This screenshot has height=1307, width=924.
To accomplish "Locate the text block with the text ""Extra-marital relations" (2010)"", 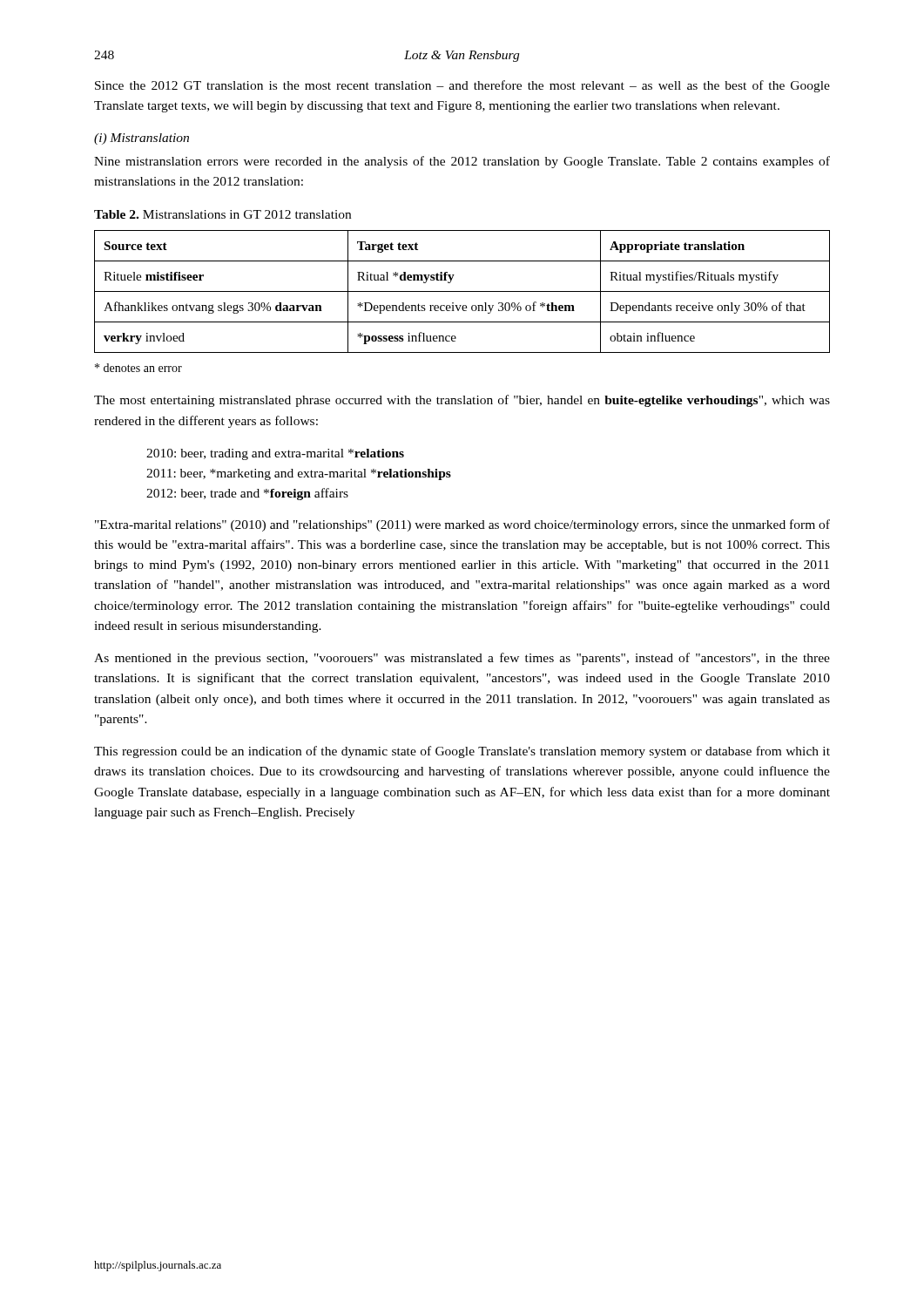I will [462, 574].
